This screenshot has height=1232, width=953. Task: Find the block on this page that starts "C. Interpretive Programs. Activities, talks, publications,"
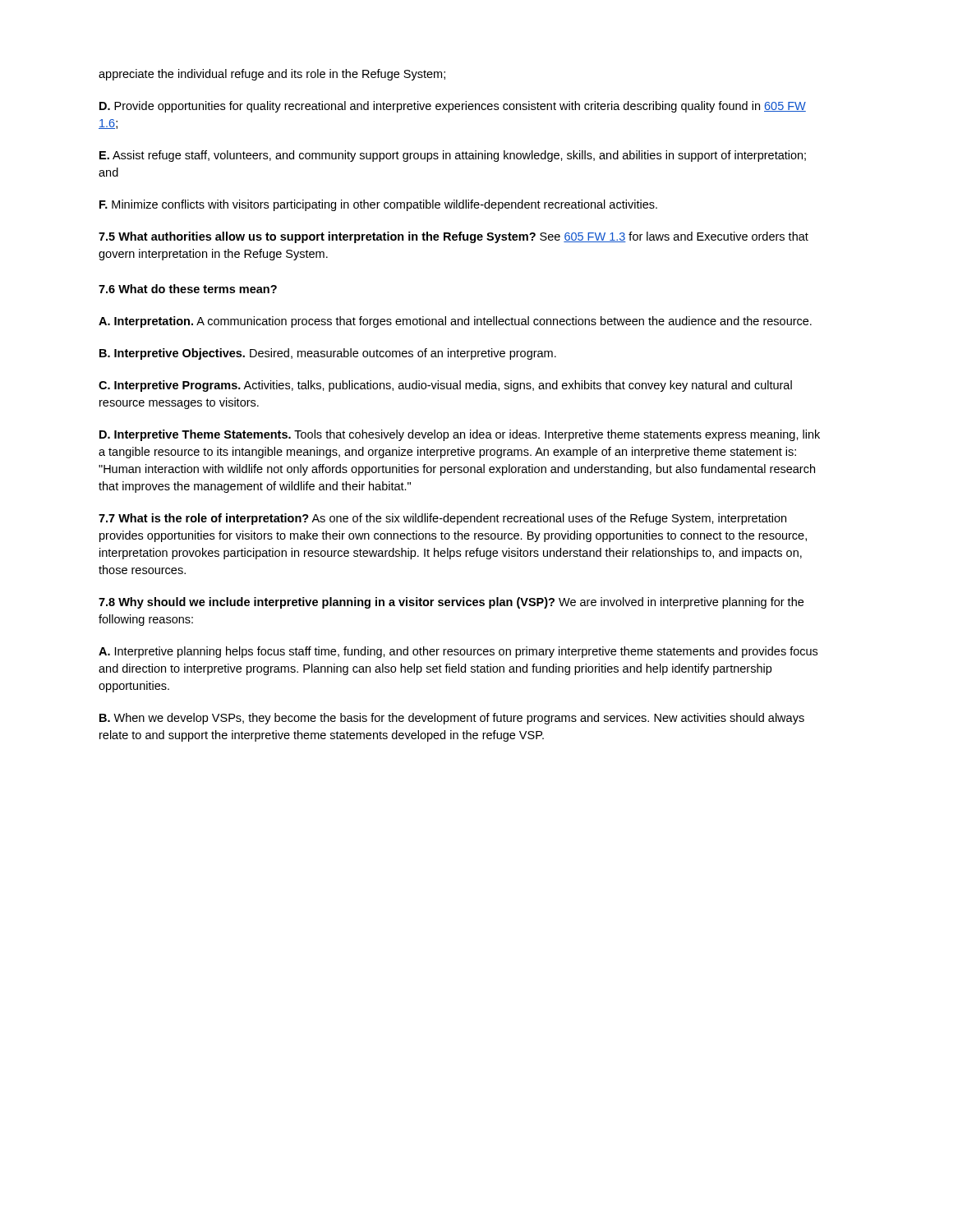[x=446, y=394]
